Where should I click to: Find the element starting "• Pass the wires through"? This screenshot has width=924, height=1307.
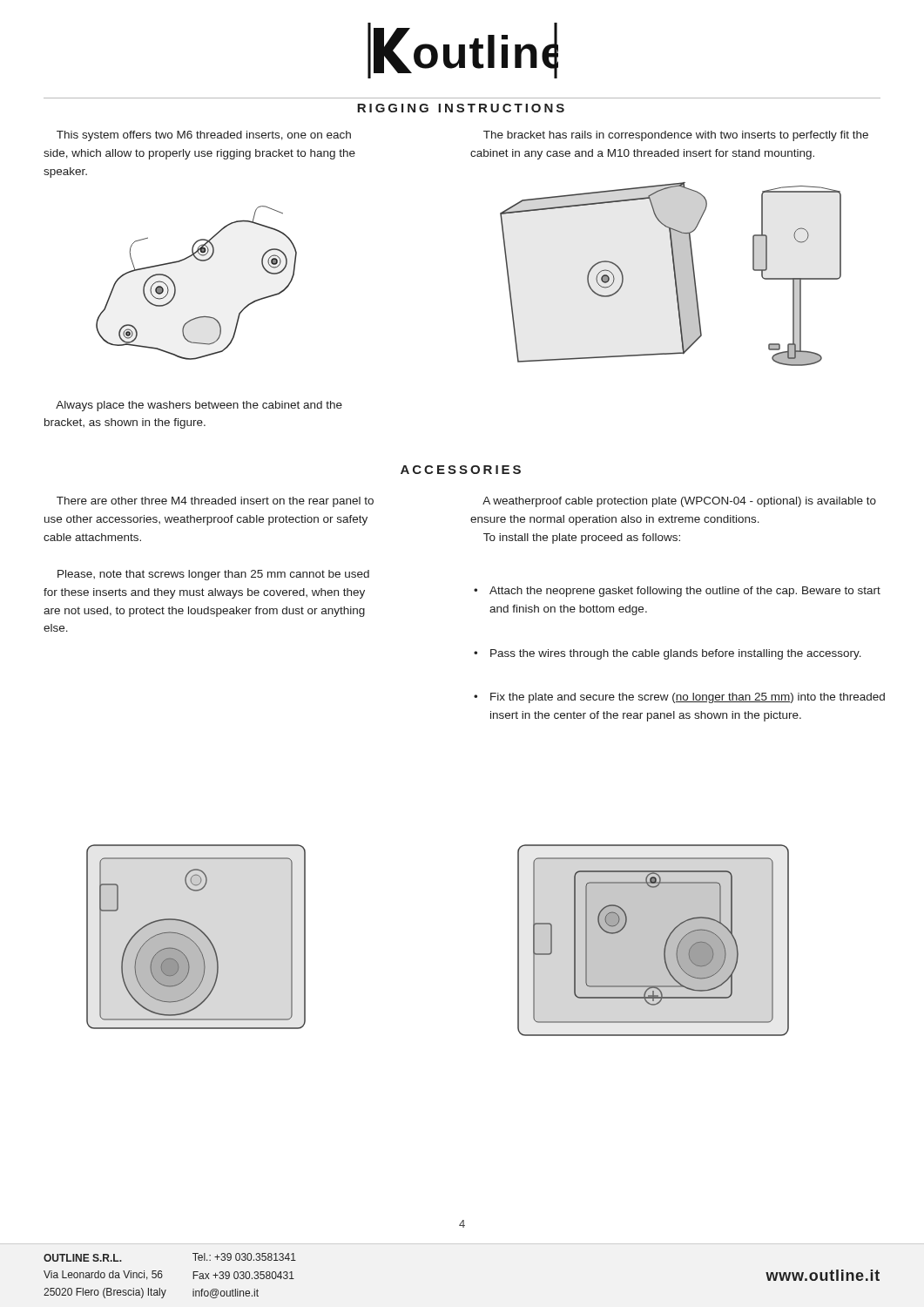click(x=668, y=654)
